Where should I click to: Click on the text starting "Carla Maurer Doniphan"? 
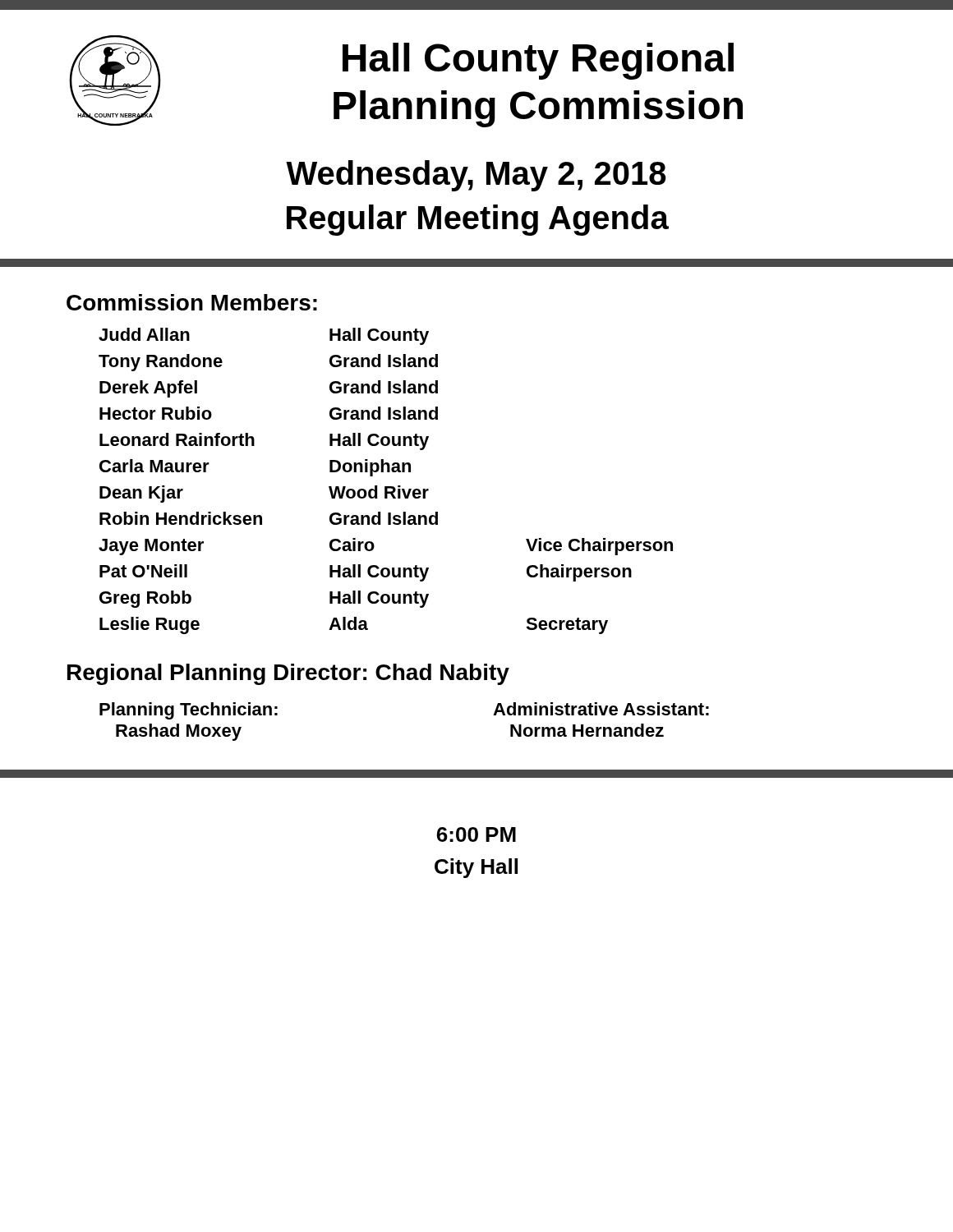[156, 468]
